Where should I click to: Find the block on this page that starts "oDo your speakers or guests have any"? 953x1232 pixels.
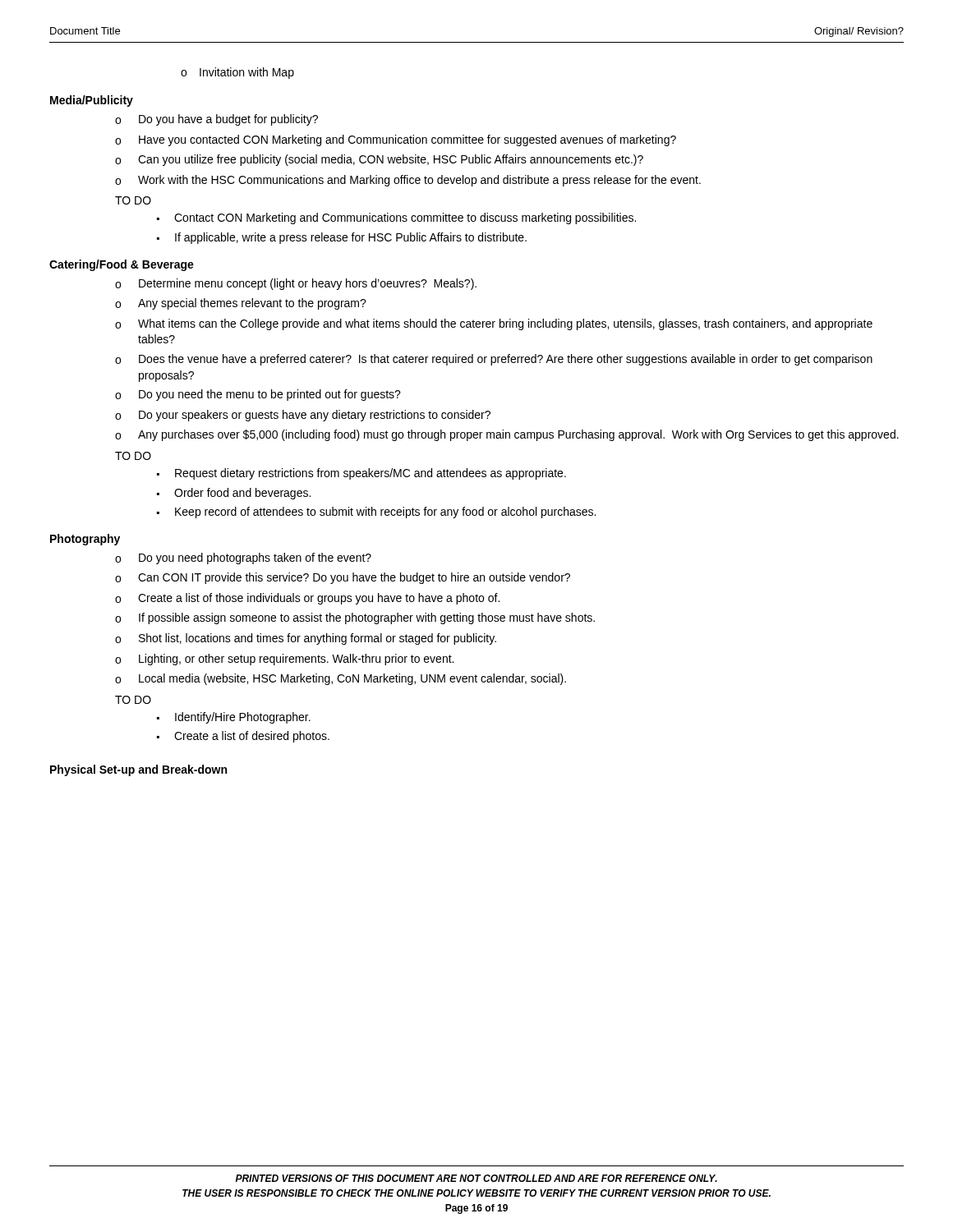(x=303, y=416)
